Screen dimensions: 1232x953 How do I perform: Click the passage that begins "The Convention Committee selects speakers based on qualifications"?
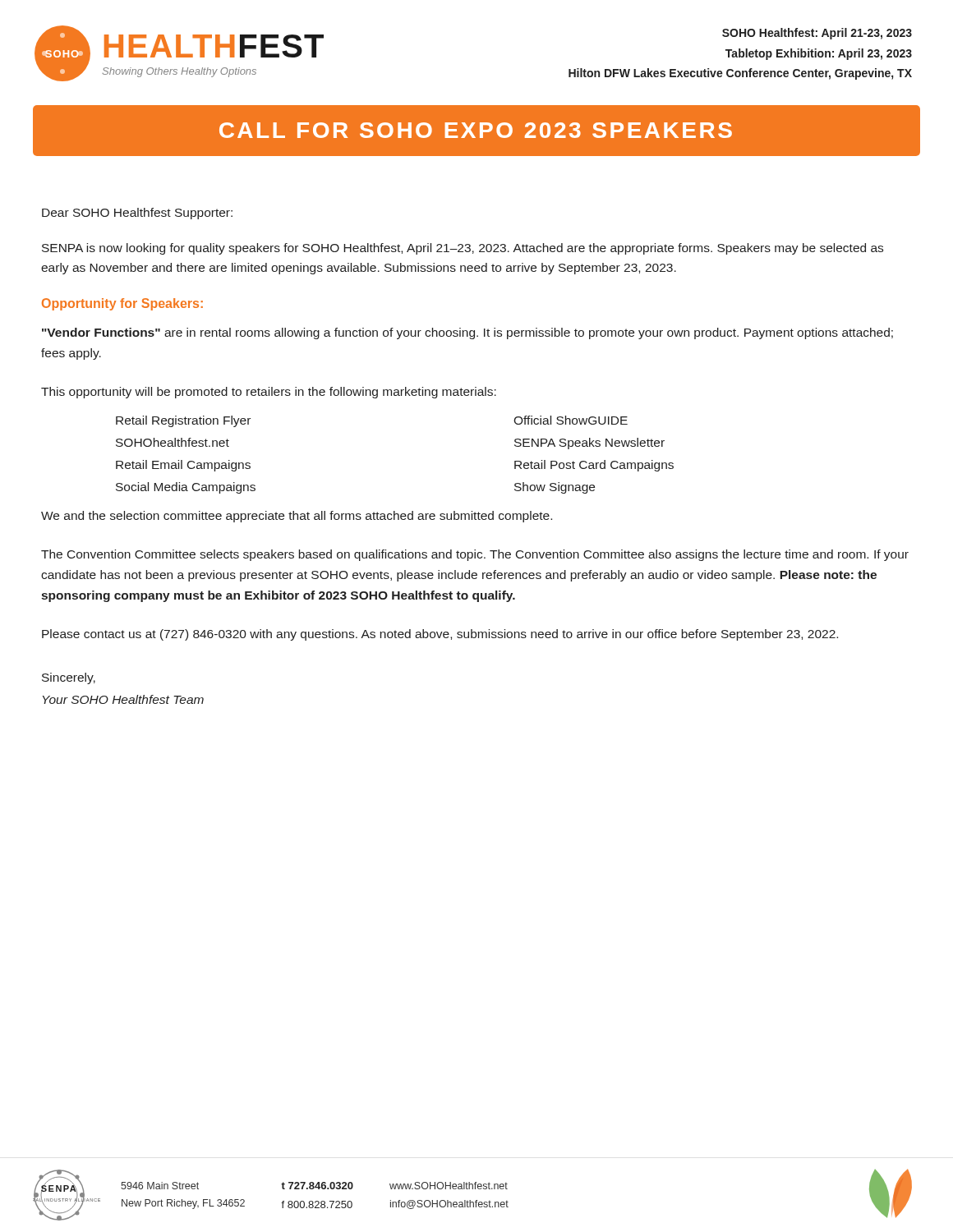pyautogui.click(x=475, y=575)
